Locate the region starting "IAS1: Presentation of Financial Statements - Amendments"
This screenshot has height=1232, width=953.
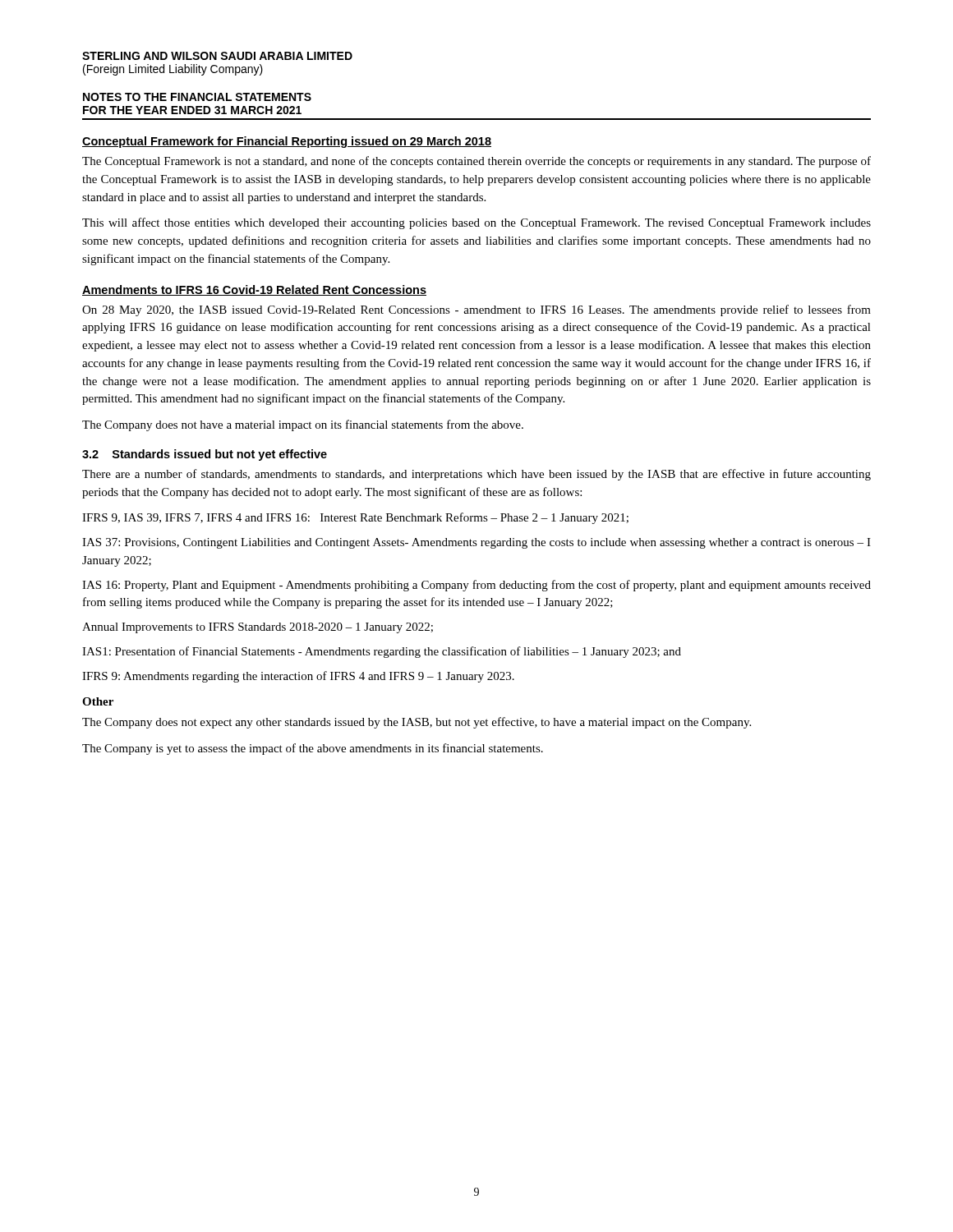[x=382, y=651]
